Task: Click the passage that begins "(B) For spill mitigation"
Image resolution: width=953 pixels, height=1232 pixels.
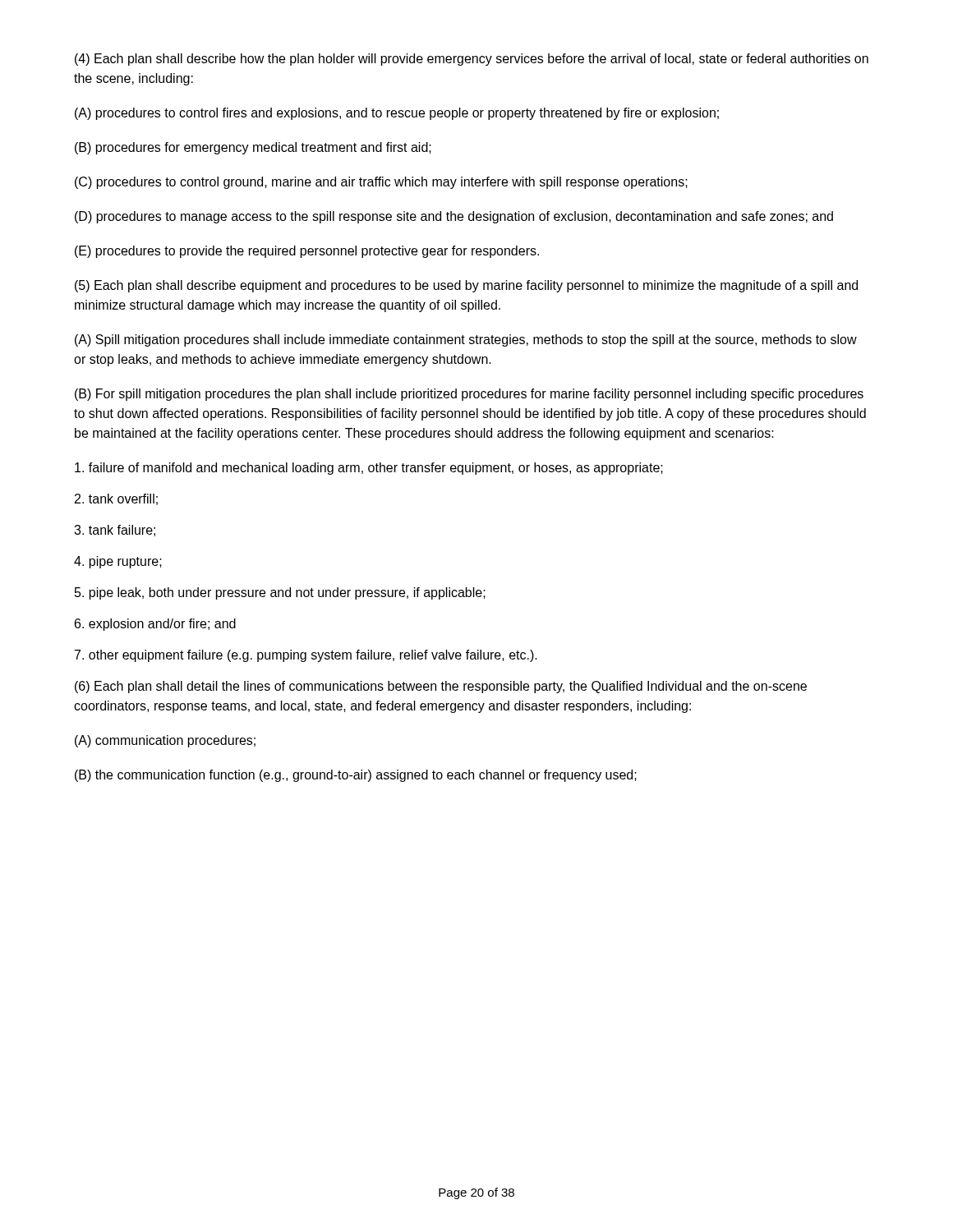Action: [x=470, y=414]
